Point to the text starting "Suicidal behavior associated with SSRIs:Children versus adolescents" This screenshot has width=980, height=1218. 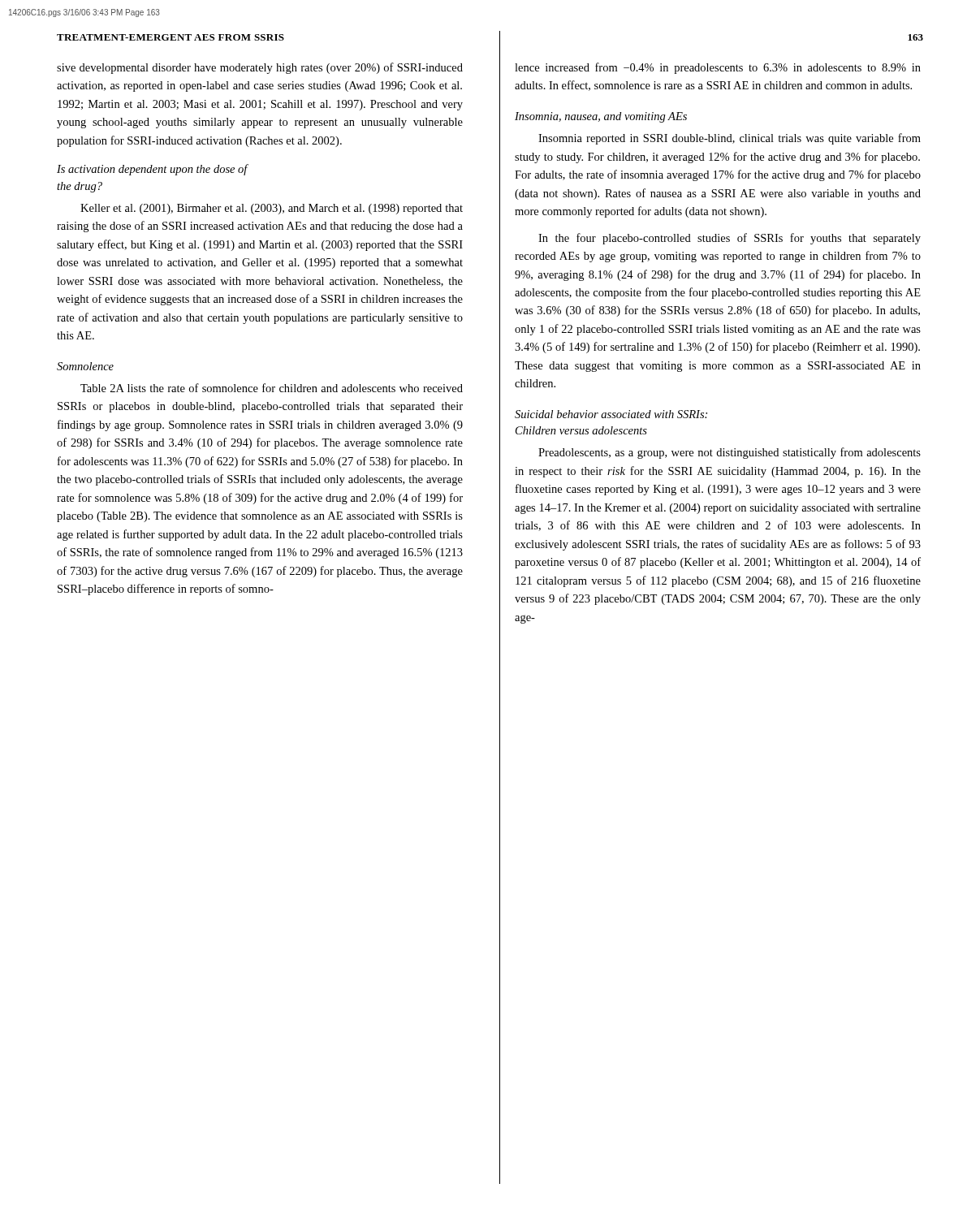point(611,414)
